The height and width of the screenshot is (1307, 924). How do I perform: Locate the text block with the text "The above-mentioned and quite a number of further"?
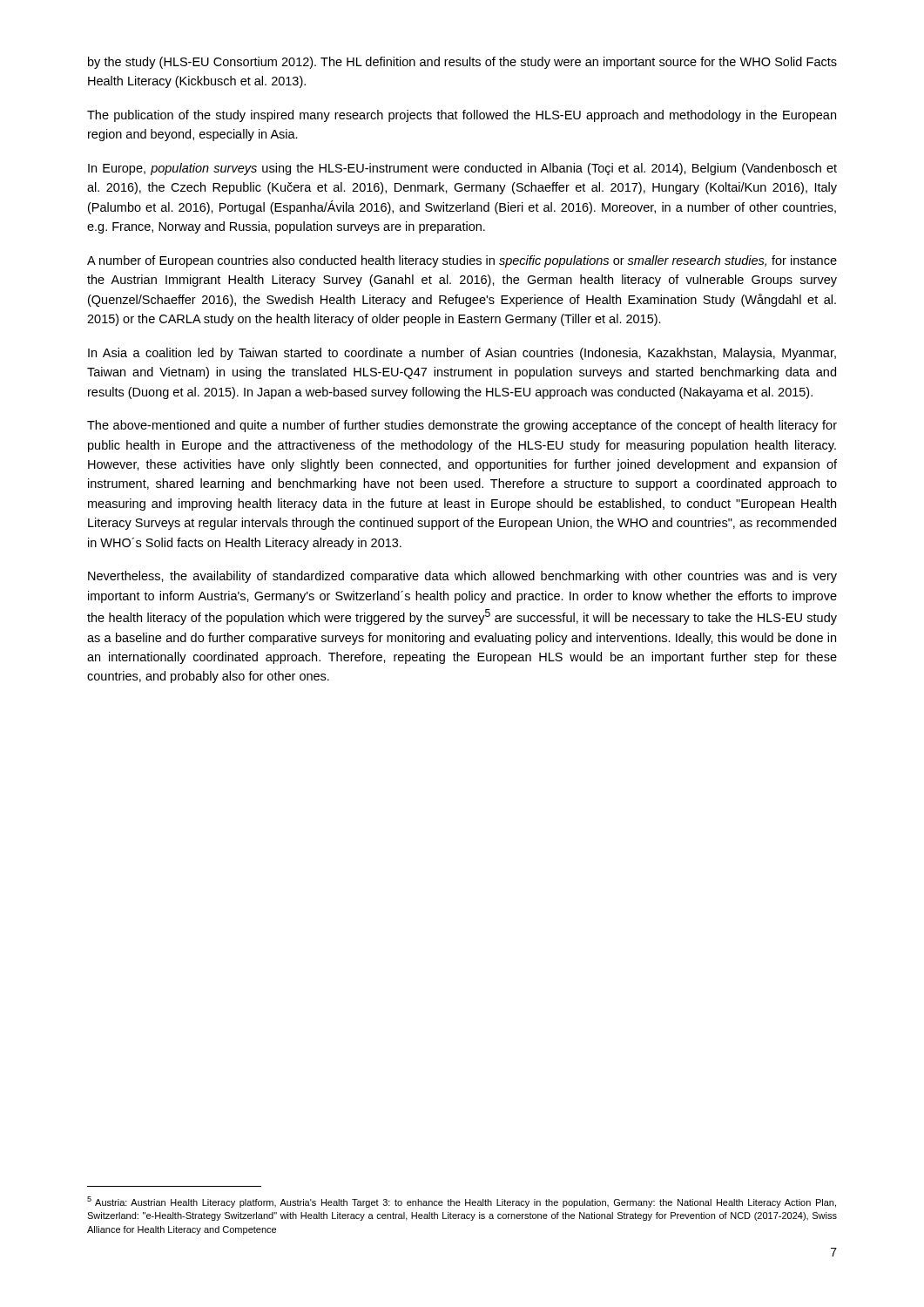462,484
